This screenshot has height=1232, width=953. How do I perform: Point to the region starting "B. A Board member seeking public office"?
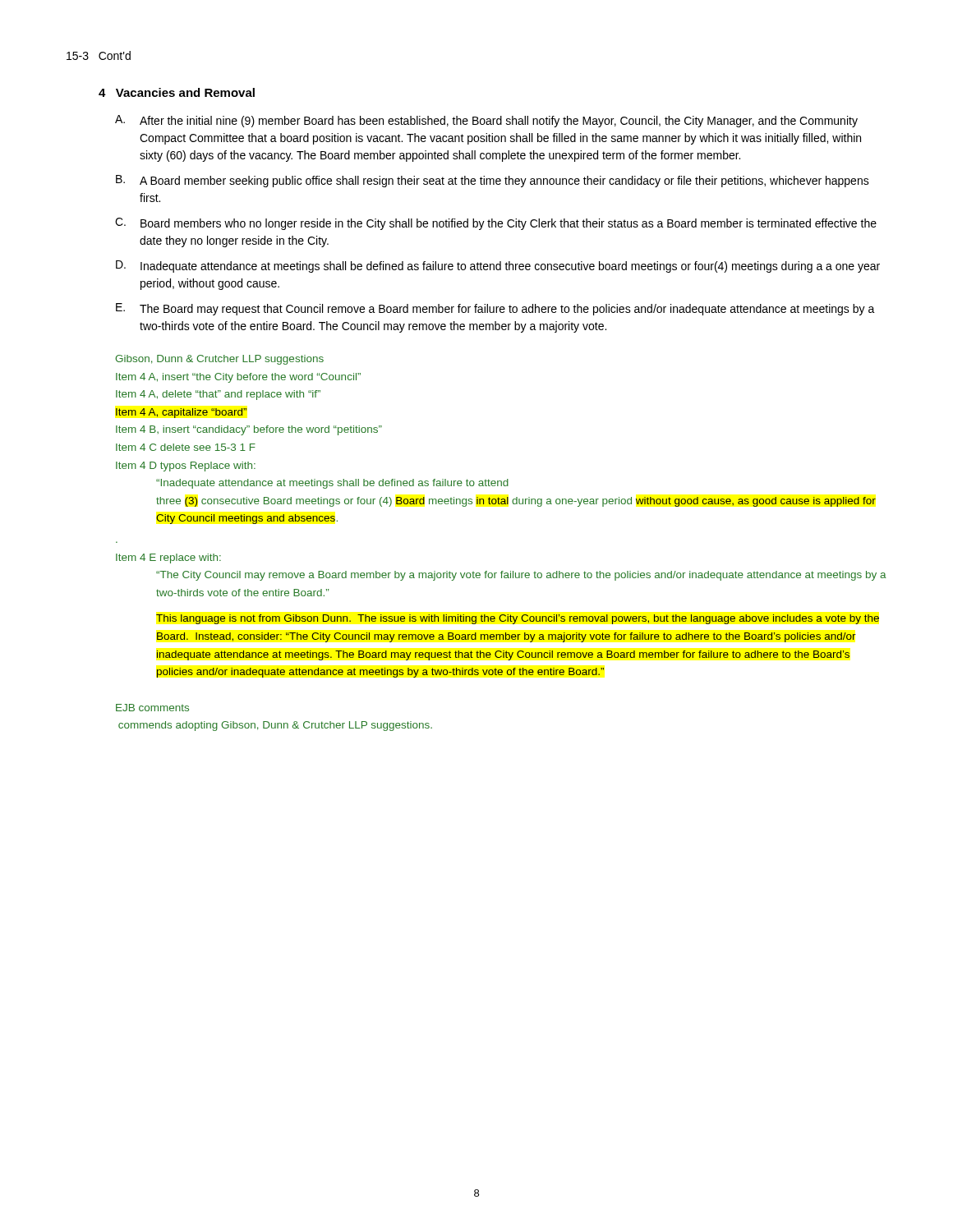point(501,190)
